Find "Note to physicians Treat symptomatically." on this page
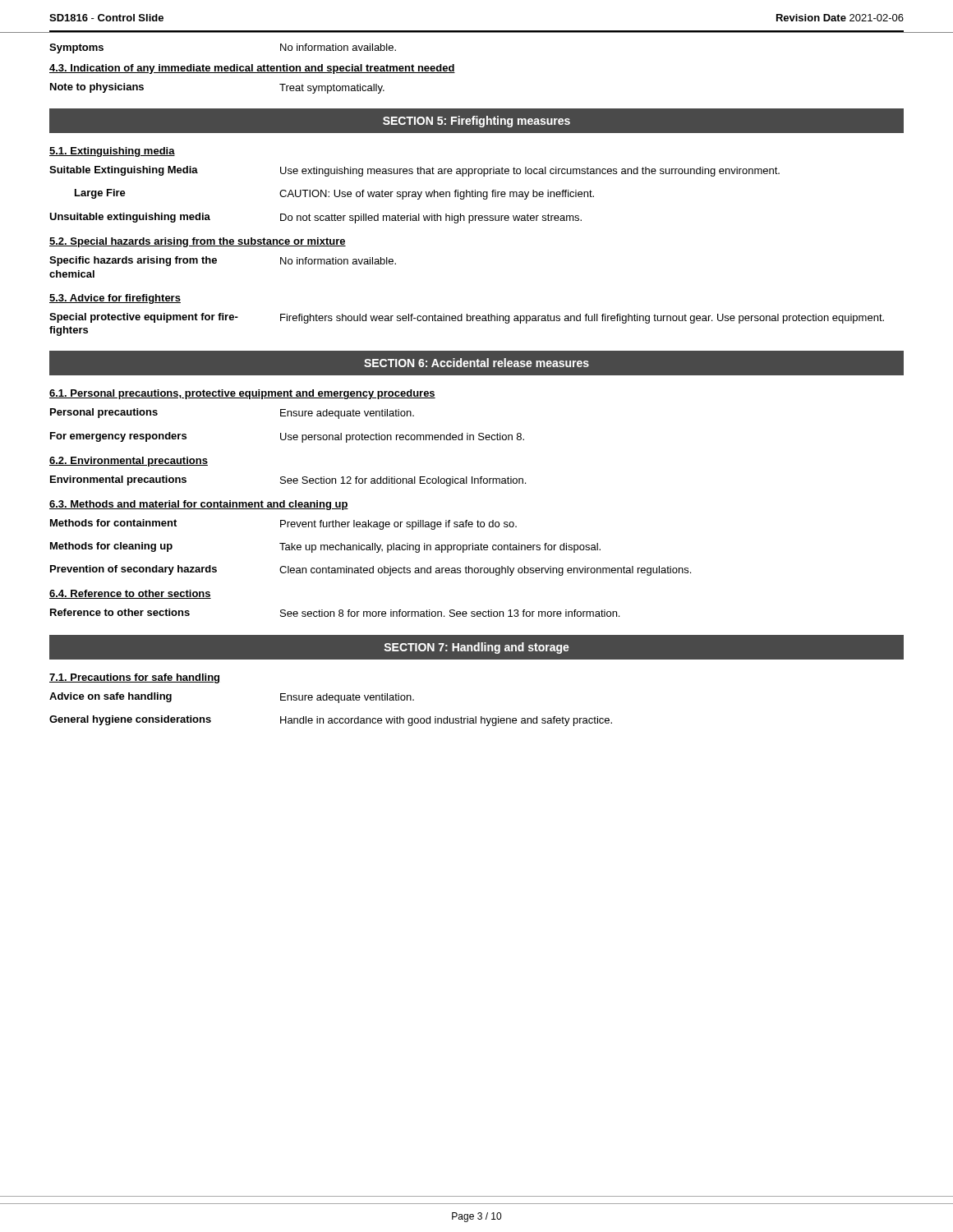Viewport: 953px width, 1232px height. [x=92, y=88]
